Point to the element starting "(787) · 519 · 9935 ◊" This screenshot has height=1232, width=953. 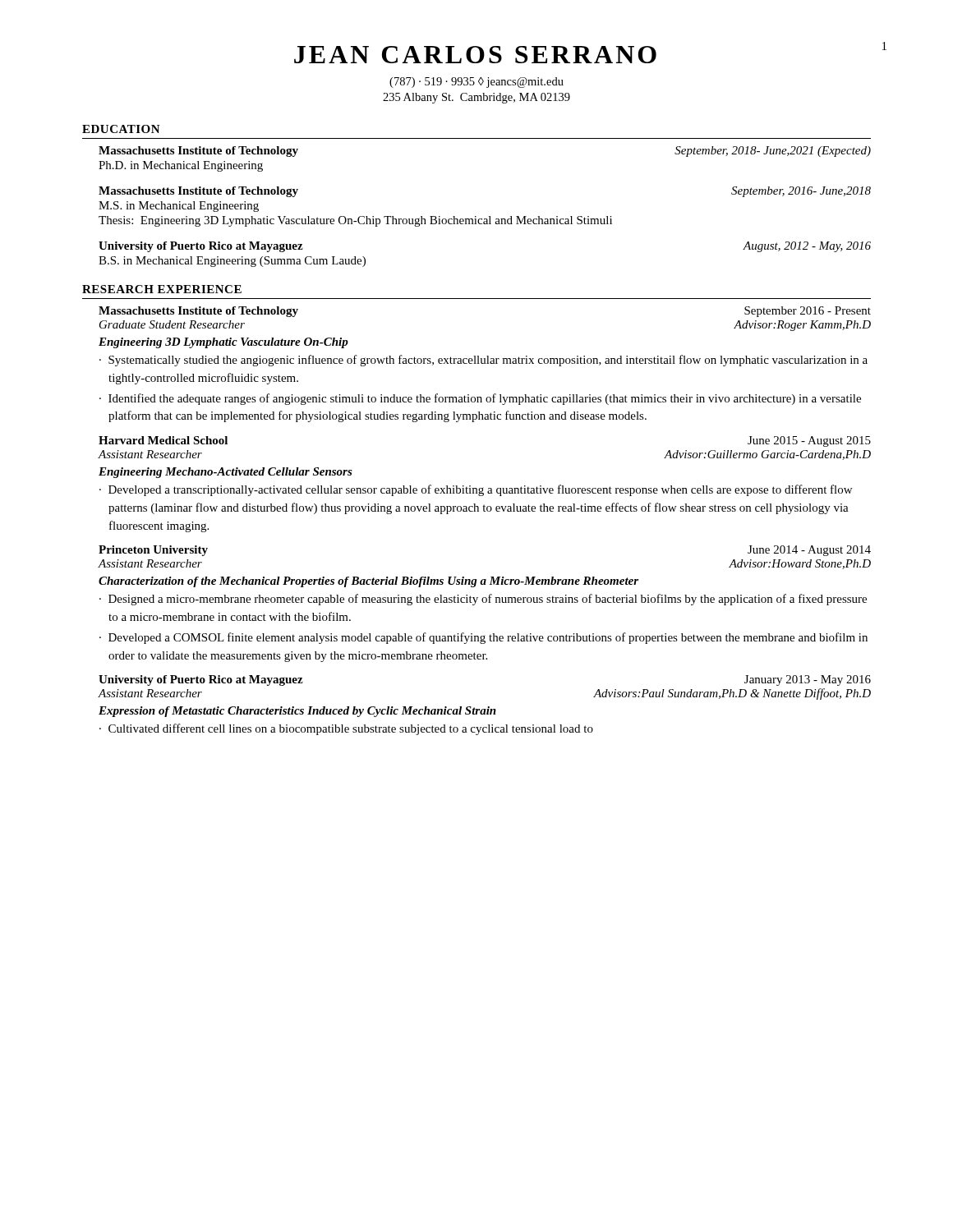(x=476, y=81)
